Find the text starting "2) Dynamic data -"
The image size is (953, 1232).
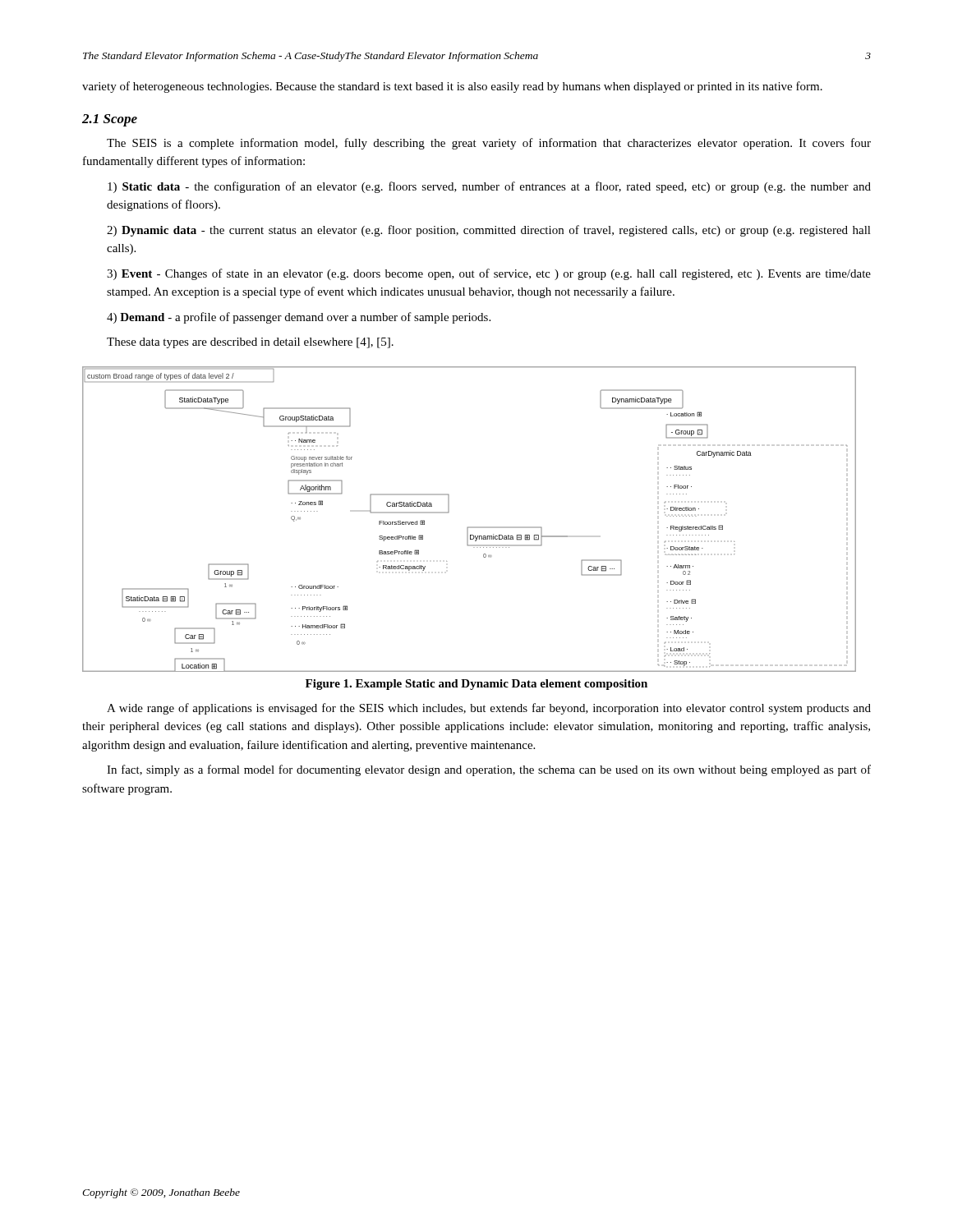coord(489,239)
